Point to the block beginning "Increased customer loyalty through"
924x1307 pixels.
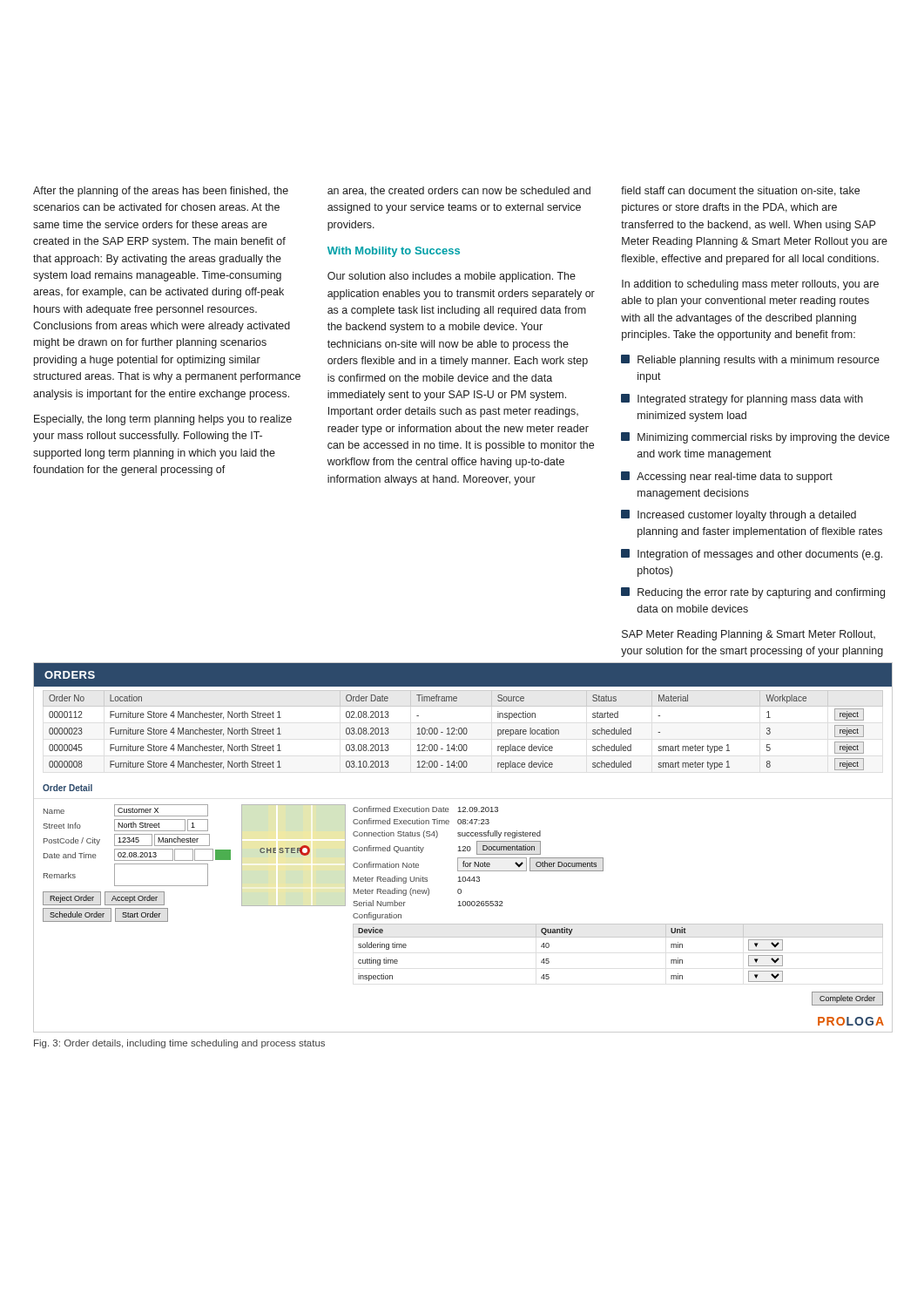(x=756, y=524)
